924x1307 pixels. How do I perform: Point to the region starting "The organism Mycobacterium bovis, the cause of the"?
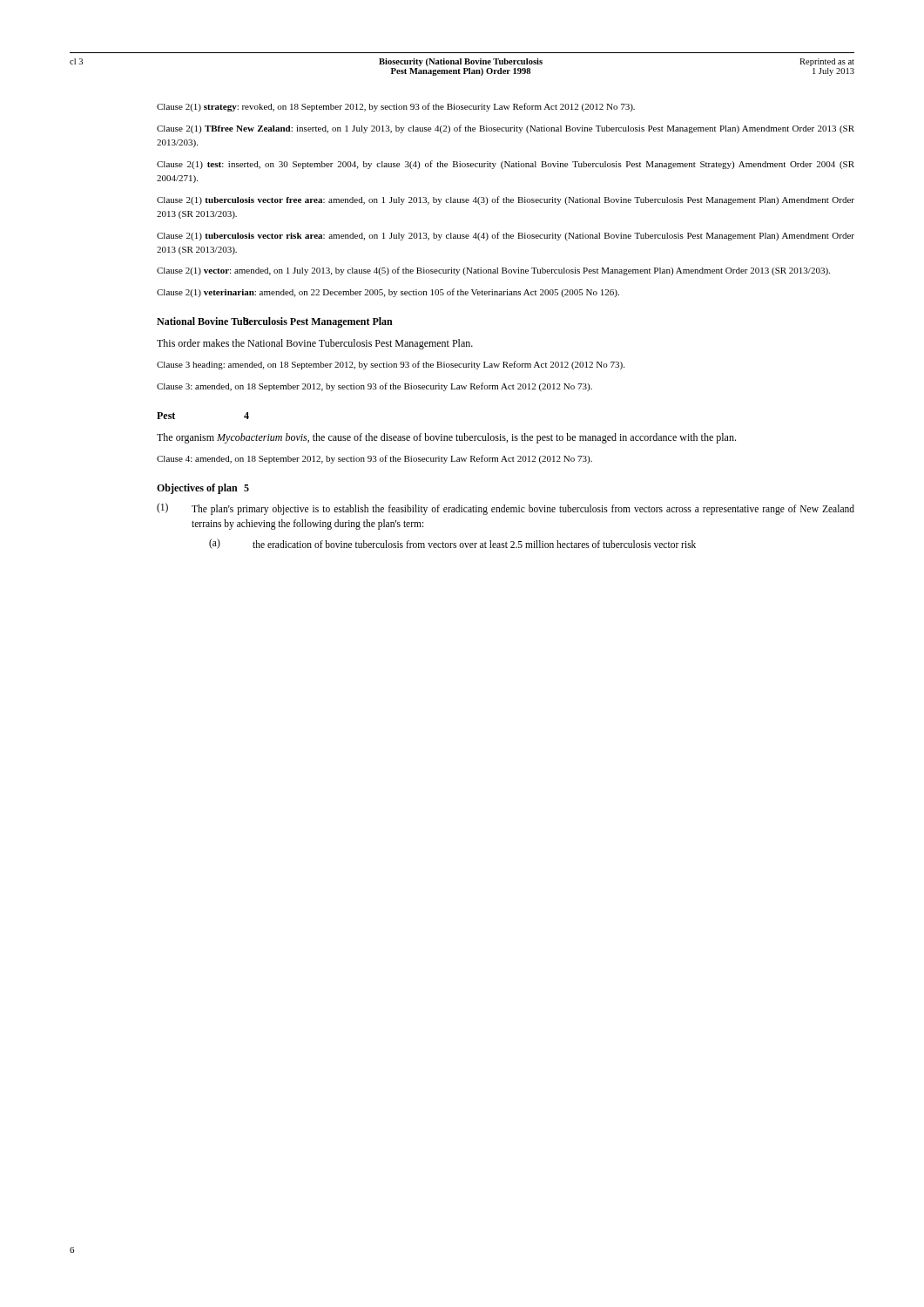point(447,438)
